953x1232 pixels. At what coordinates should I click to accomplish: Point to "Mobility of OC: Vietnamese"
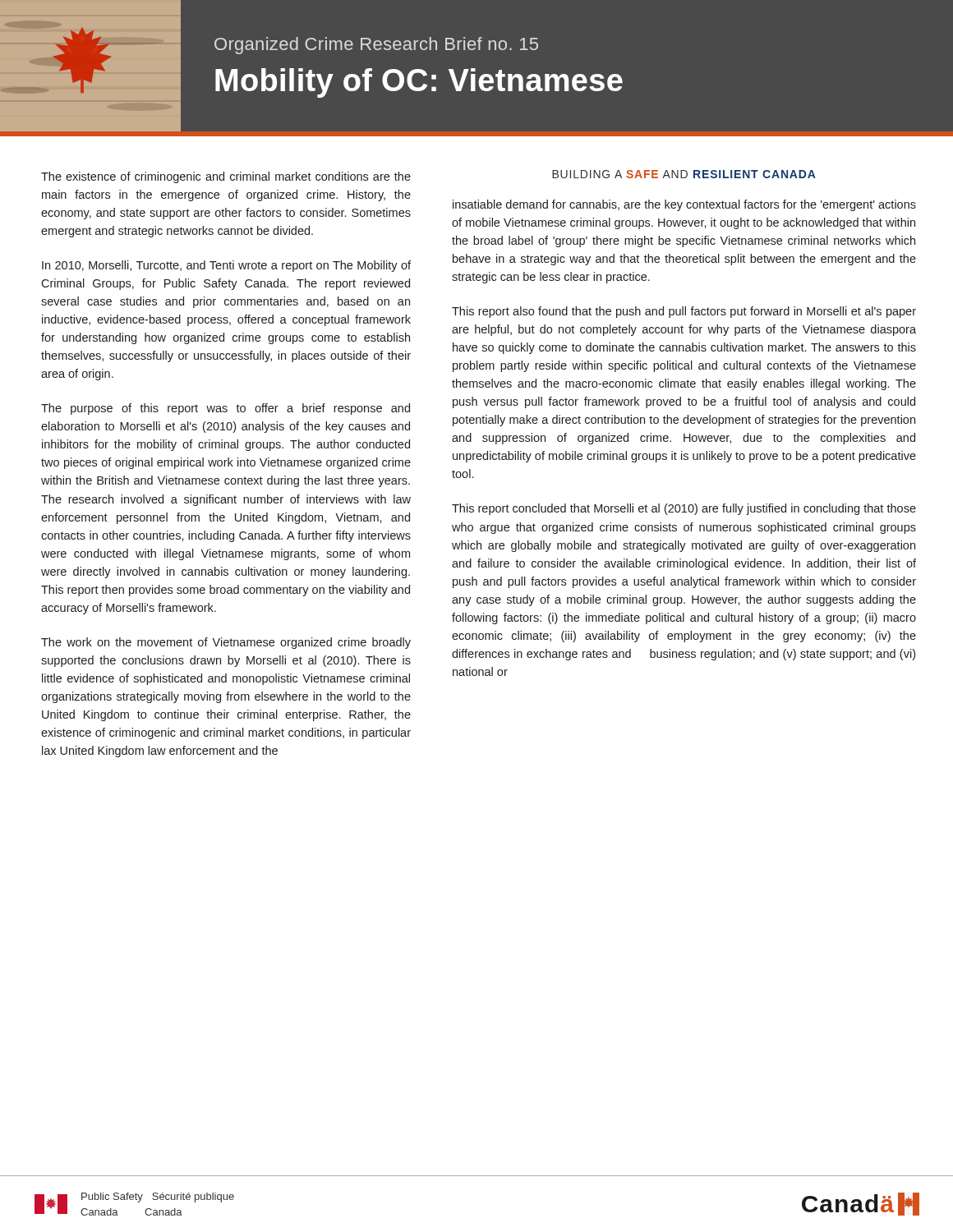pos(419,80)
